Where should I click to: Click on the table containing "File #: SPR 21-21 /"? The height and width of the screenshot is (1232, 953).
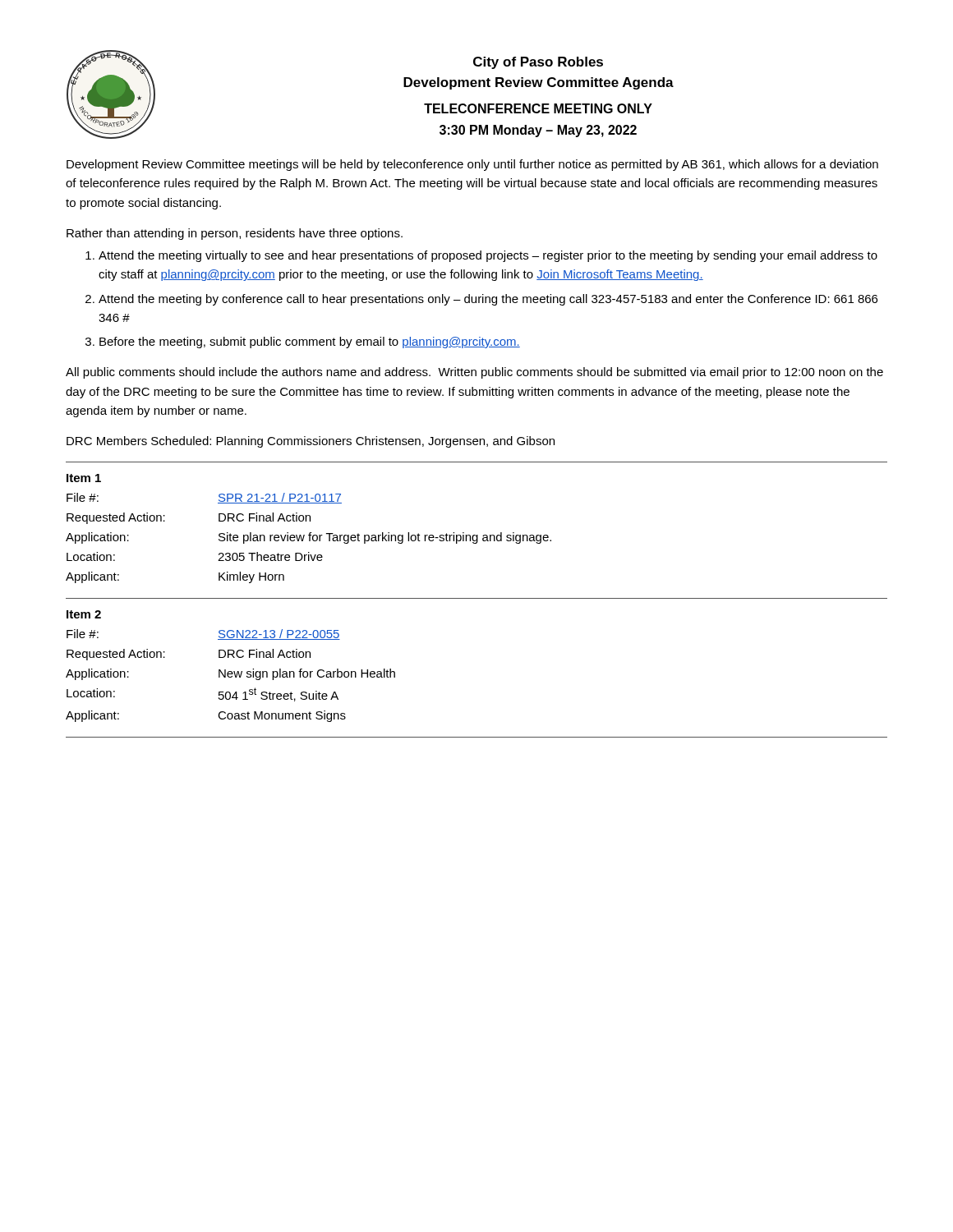pyautogui.click(x=476, y=537)
